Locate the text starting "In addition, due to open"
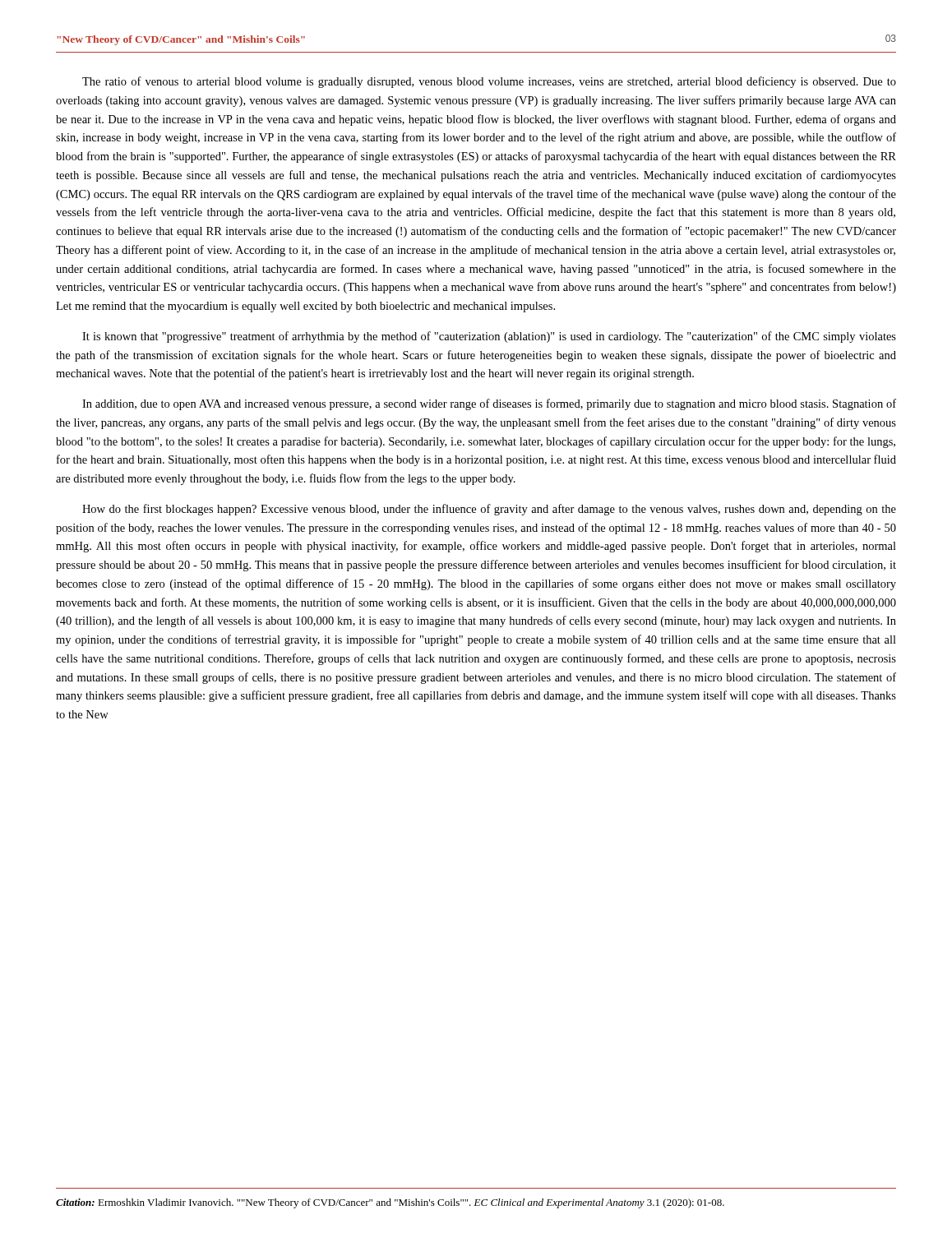 [476, 441]
